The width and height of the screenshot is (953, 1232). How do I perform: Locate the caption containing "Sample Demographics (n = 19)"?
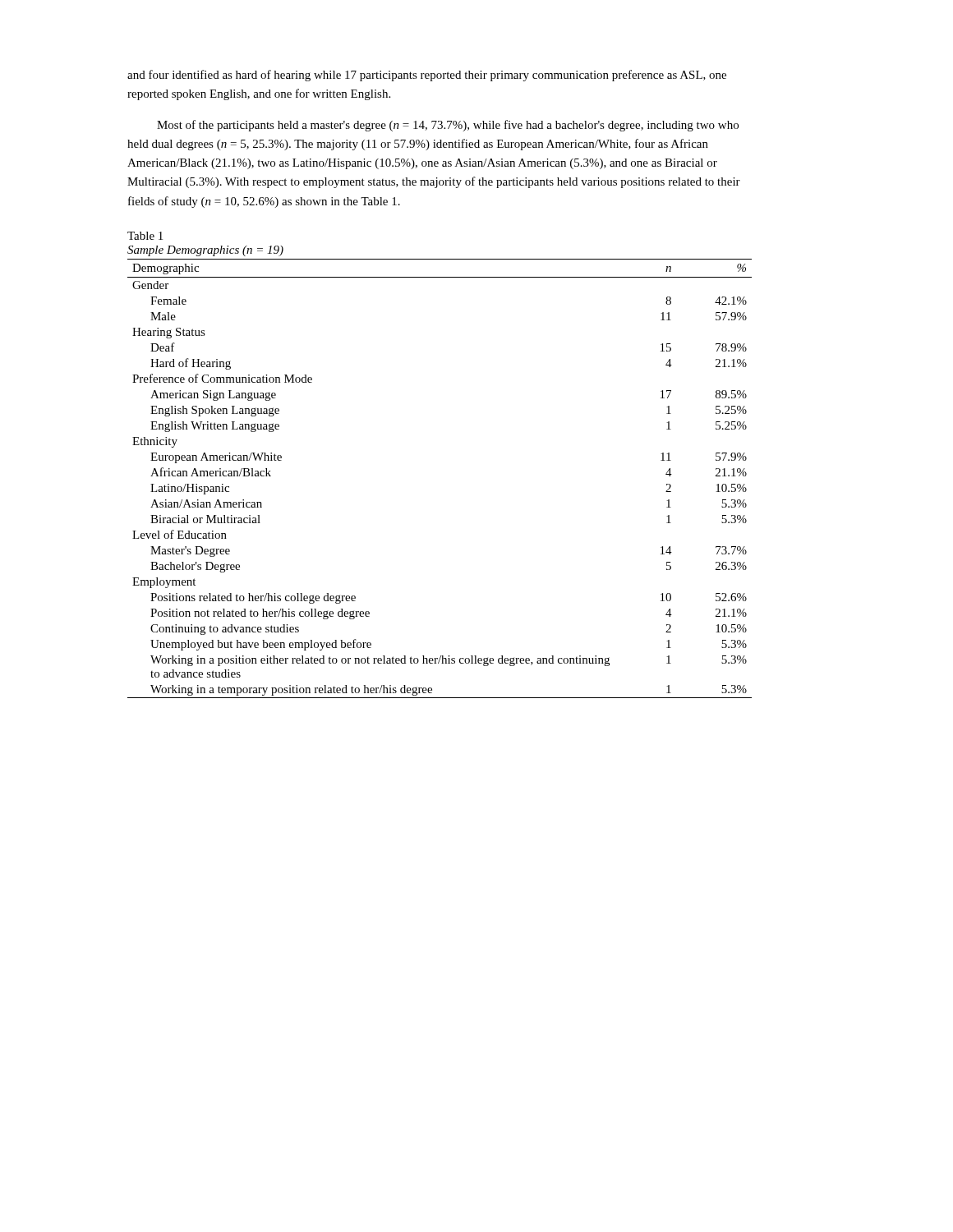205,249
